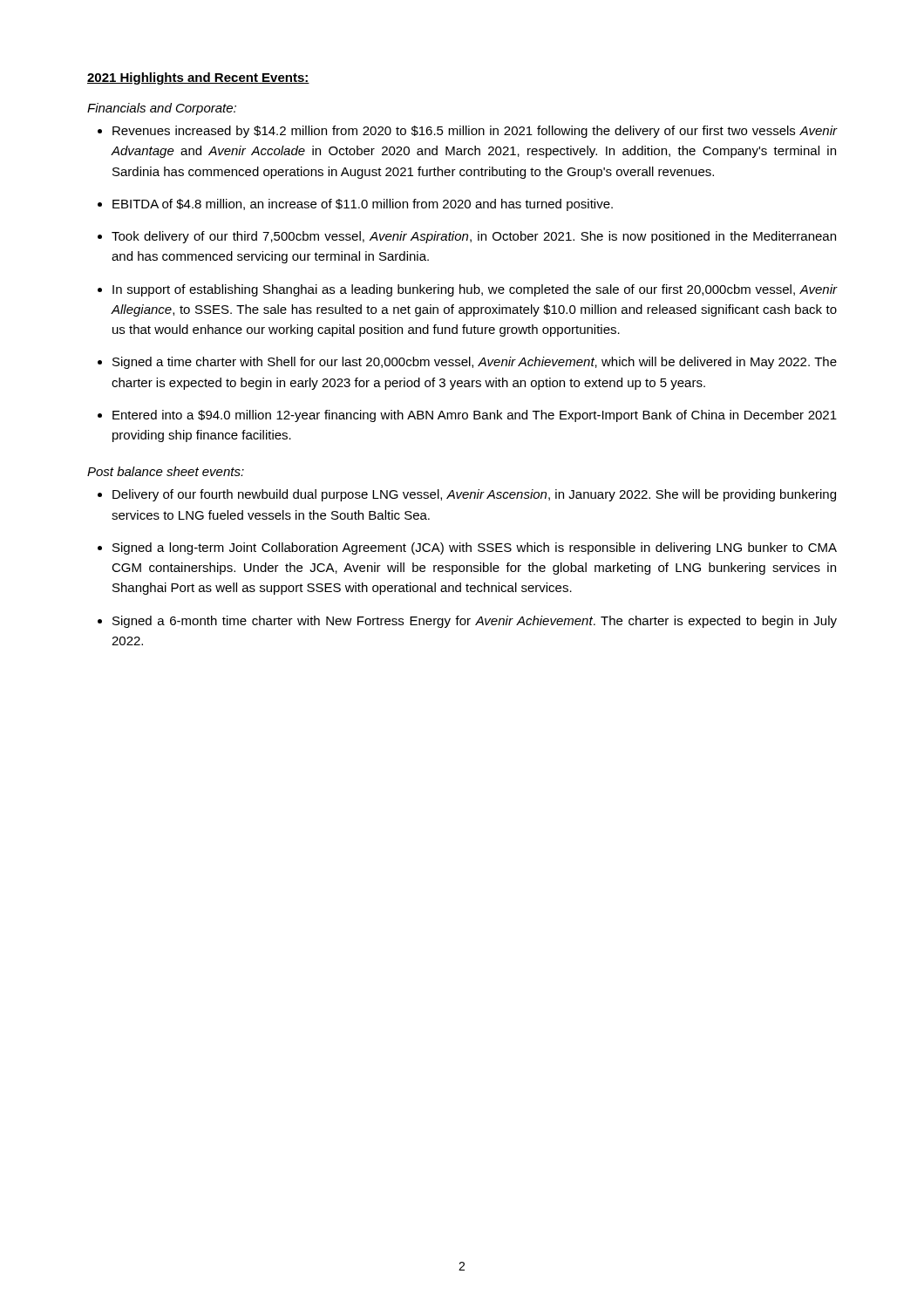Point to the region starting "2021 Highlights and Recent Events:"
Viewport: 924px width, 1308px height.
(198, 77)
